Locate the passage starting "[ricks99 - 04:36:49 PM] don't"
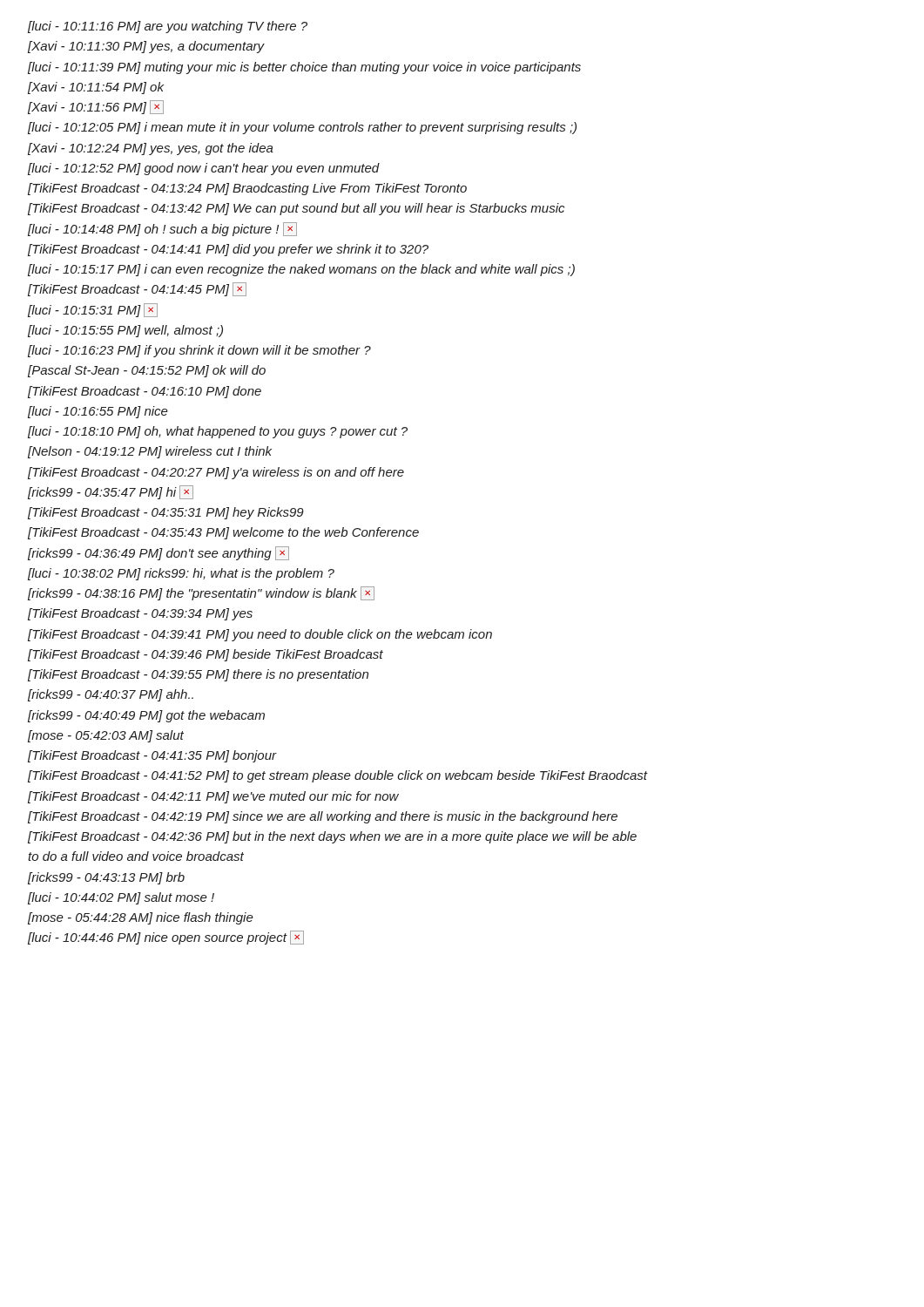This screenshot has width=924, height=1307. pos(158,553)
